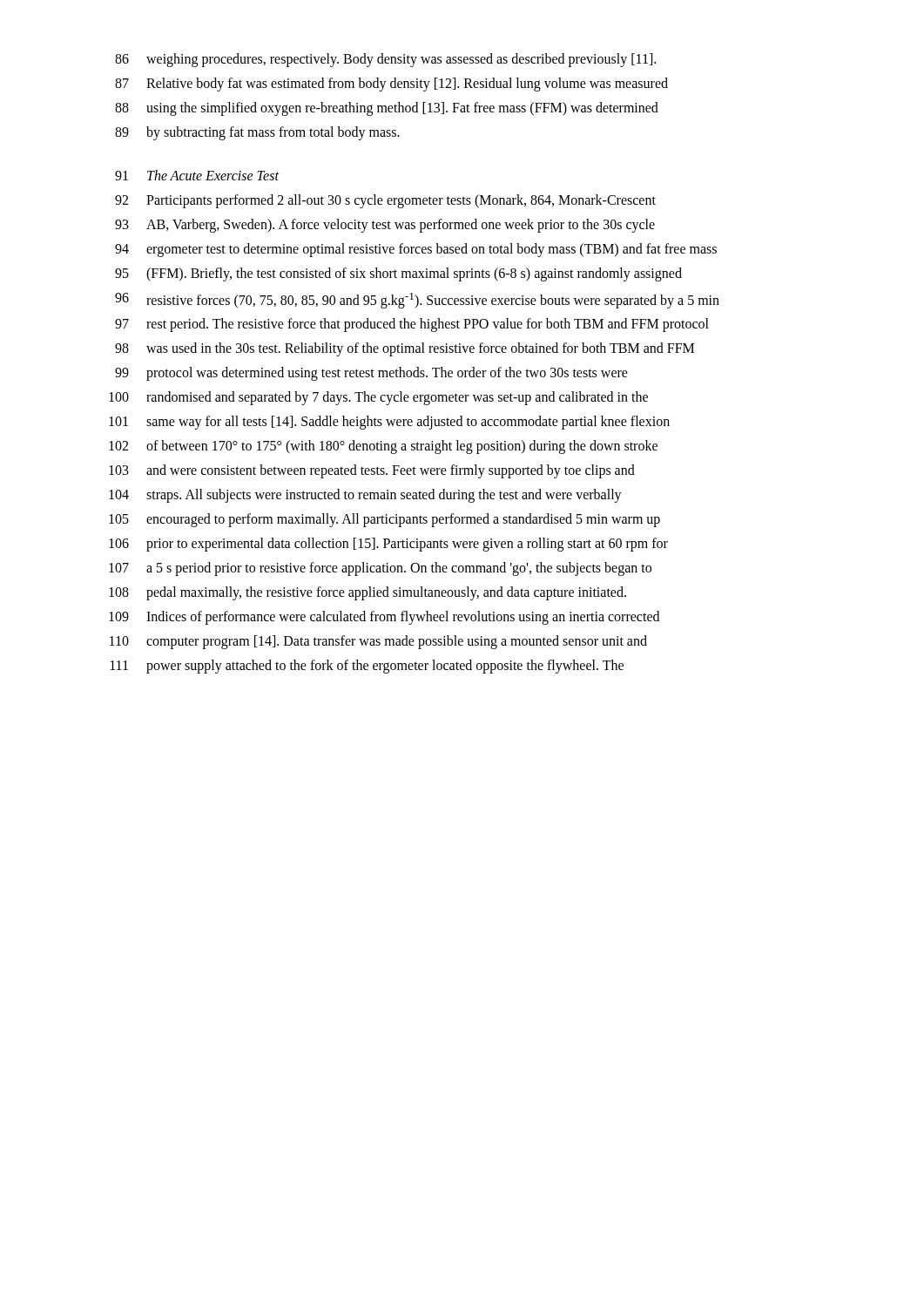924x1307 pixels.
Task: Locate the text block containing "92 Participants performed 2 all-out 30 s cycle"
Action: [470, 434]
